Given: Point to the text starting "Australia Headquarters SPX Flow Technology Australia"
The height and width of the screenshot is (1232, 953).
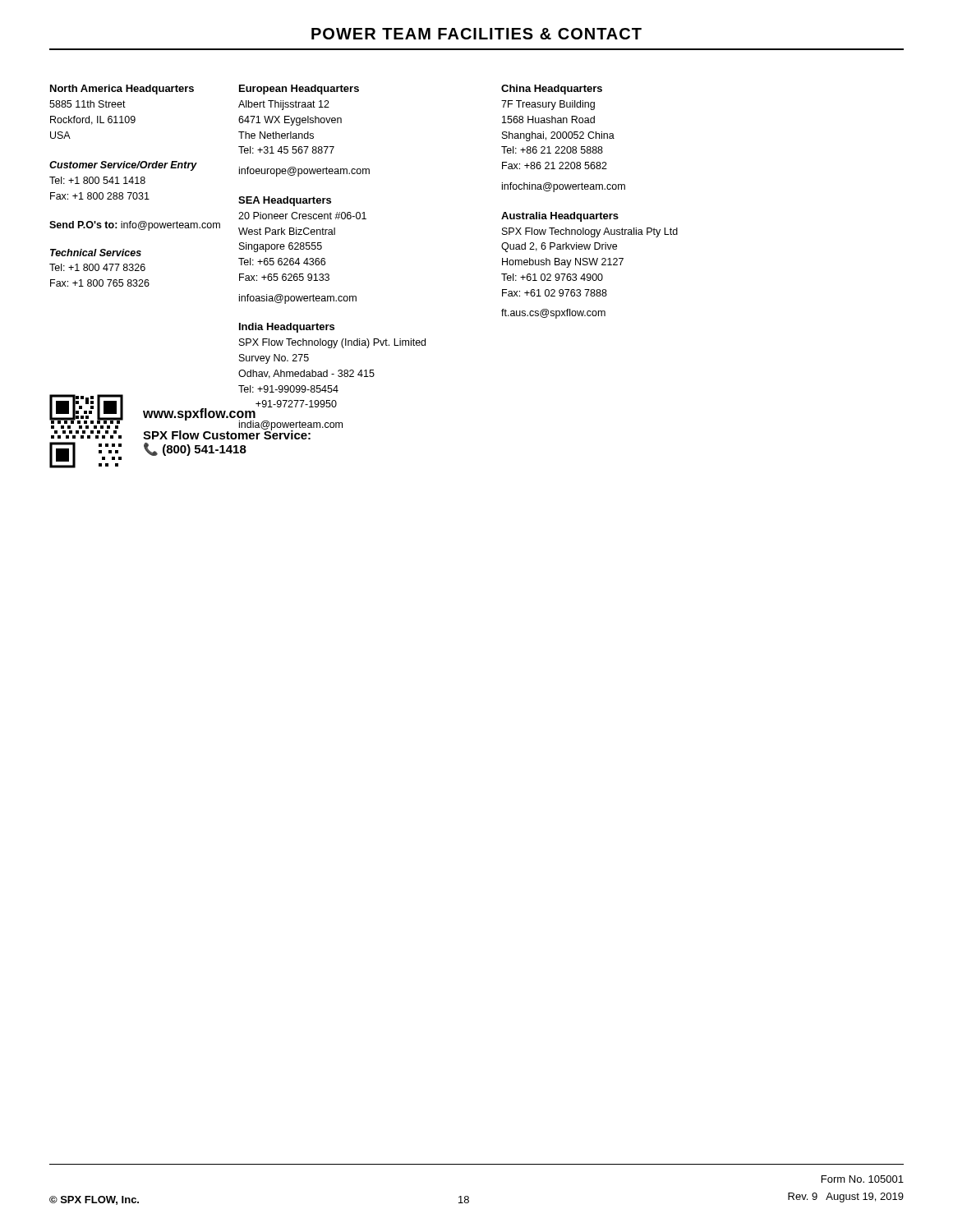Looking at the screenshot, I should click(x=560, y=217).
